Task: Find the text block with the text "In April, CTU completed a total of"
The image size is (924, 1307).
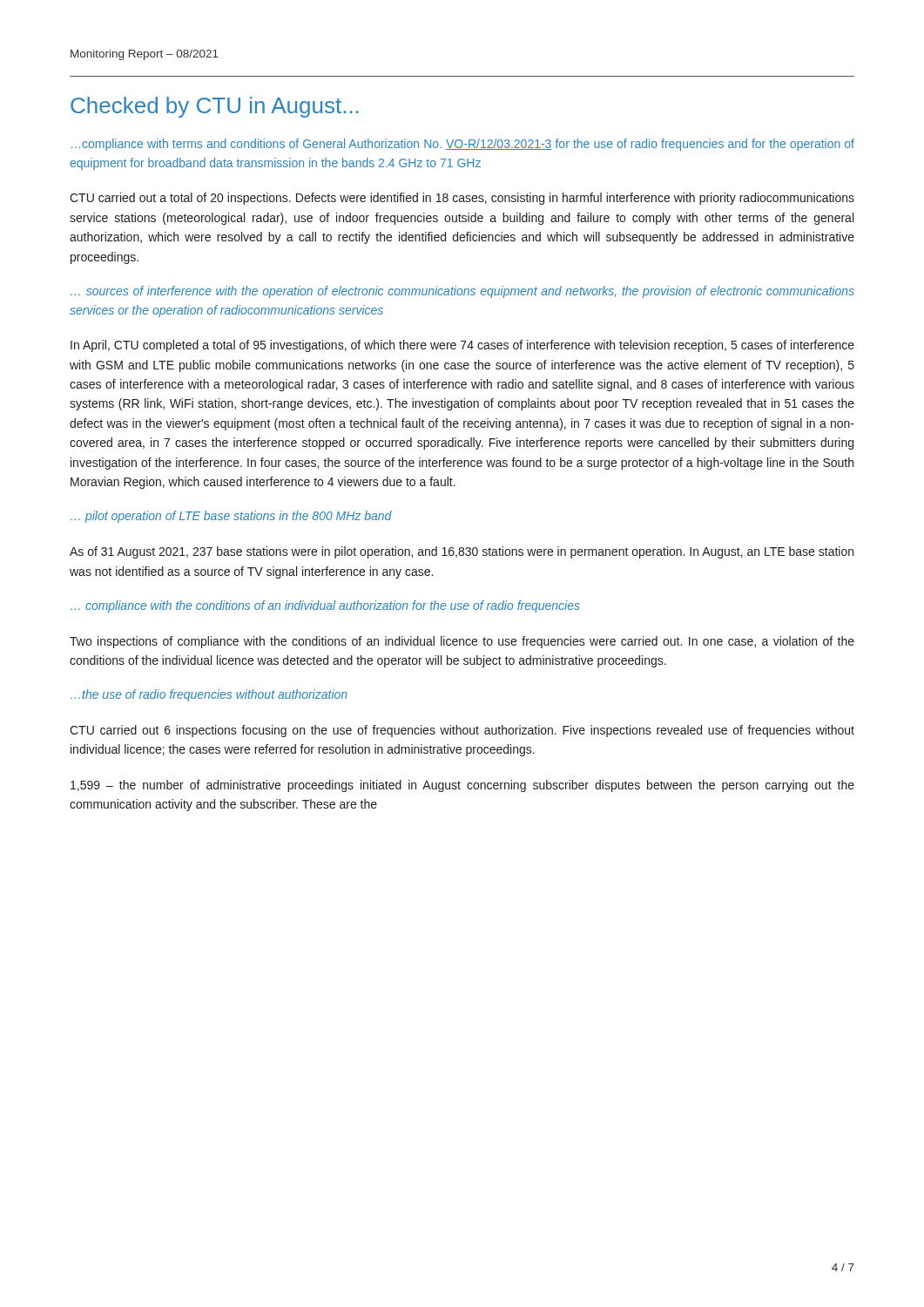Action: (462, 414)
